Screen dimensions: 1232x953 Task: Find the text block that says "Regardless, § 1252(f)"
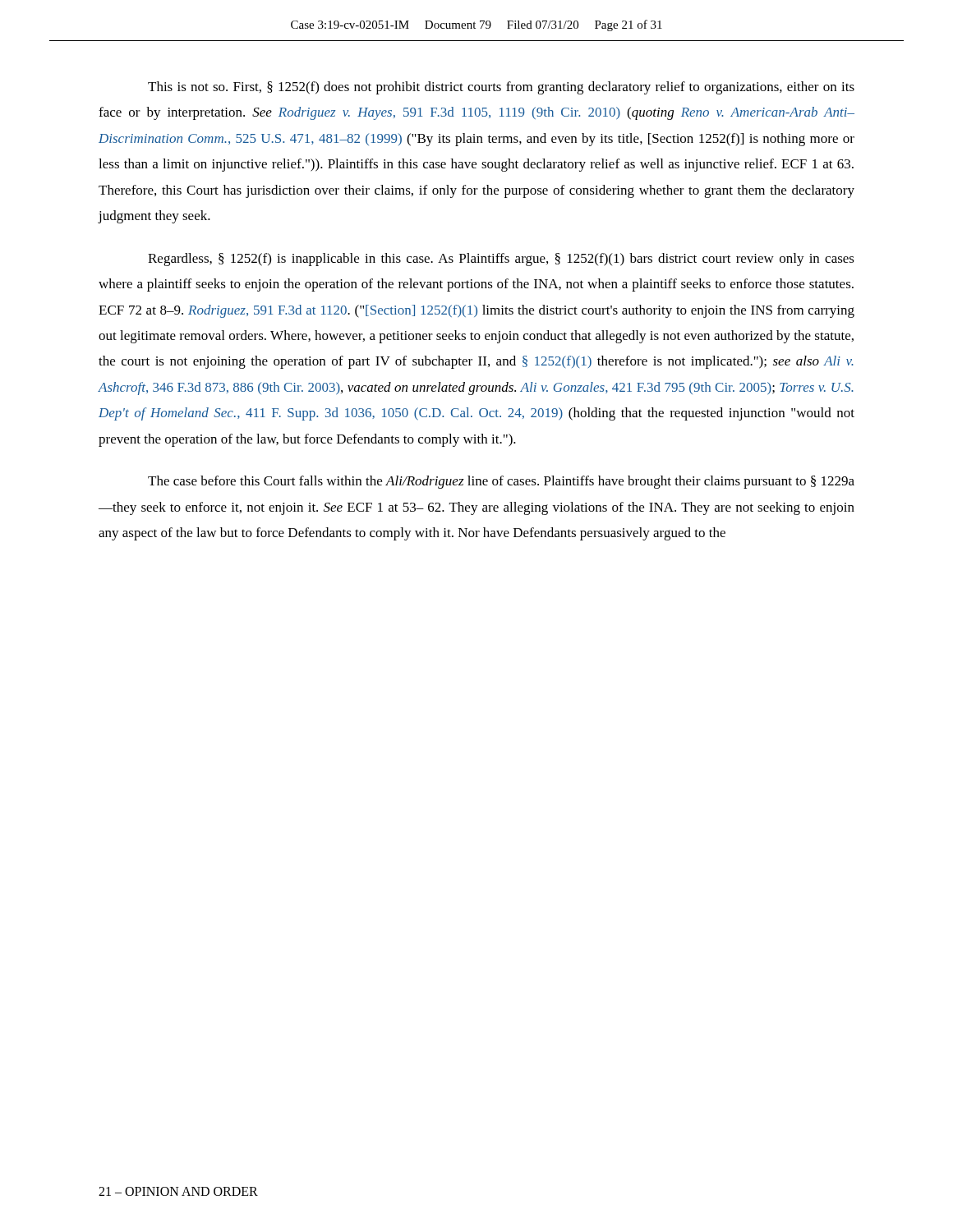point(476,348)
